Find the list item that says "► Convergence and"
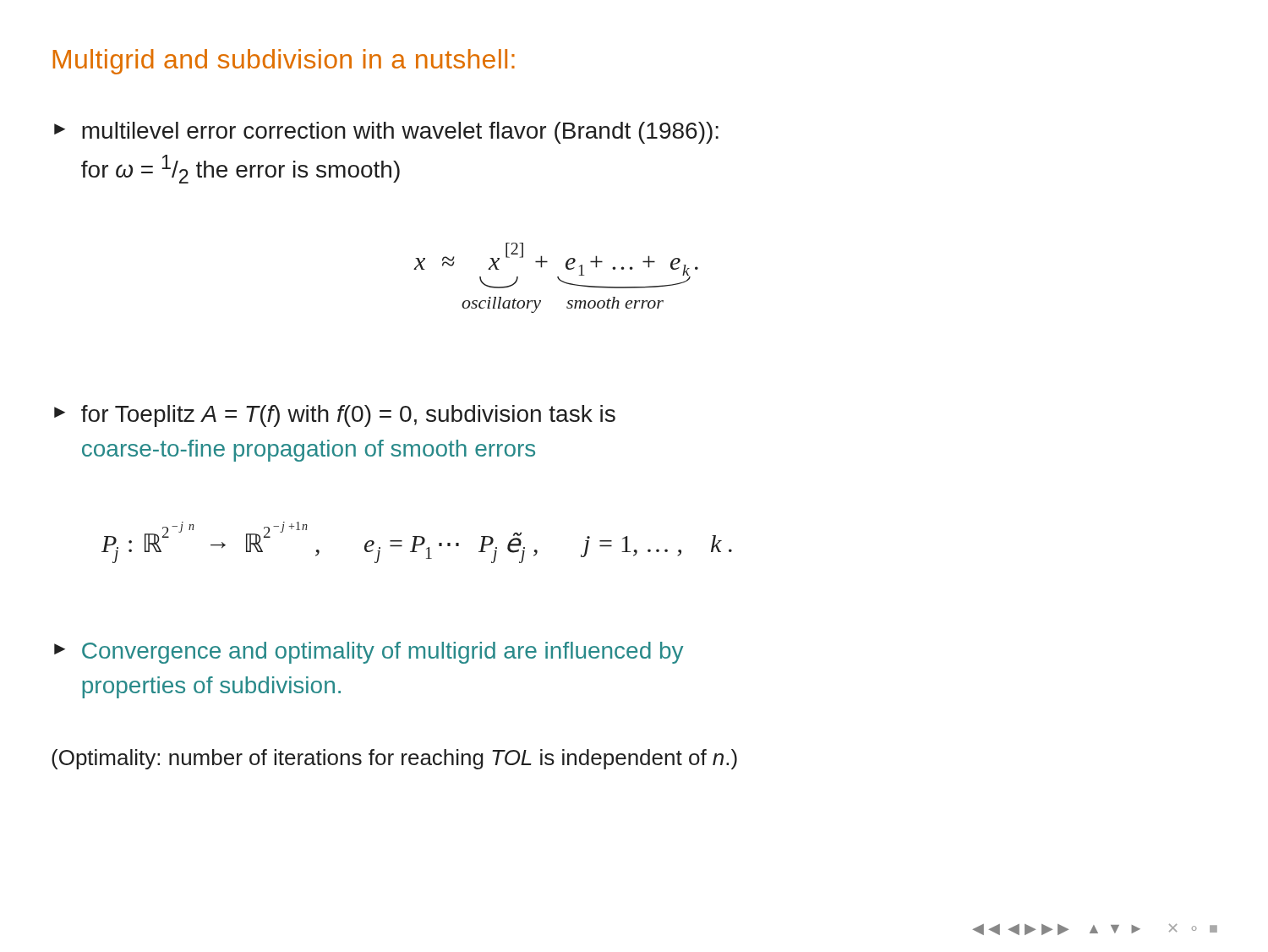The width and height of the screenshot is (1268, 952). coord(634,668)
